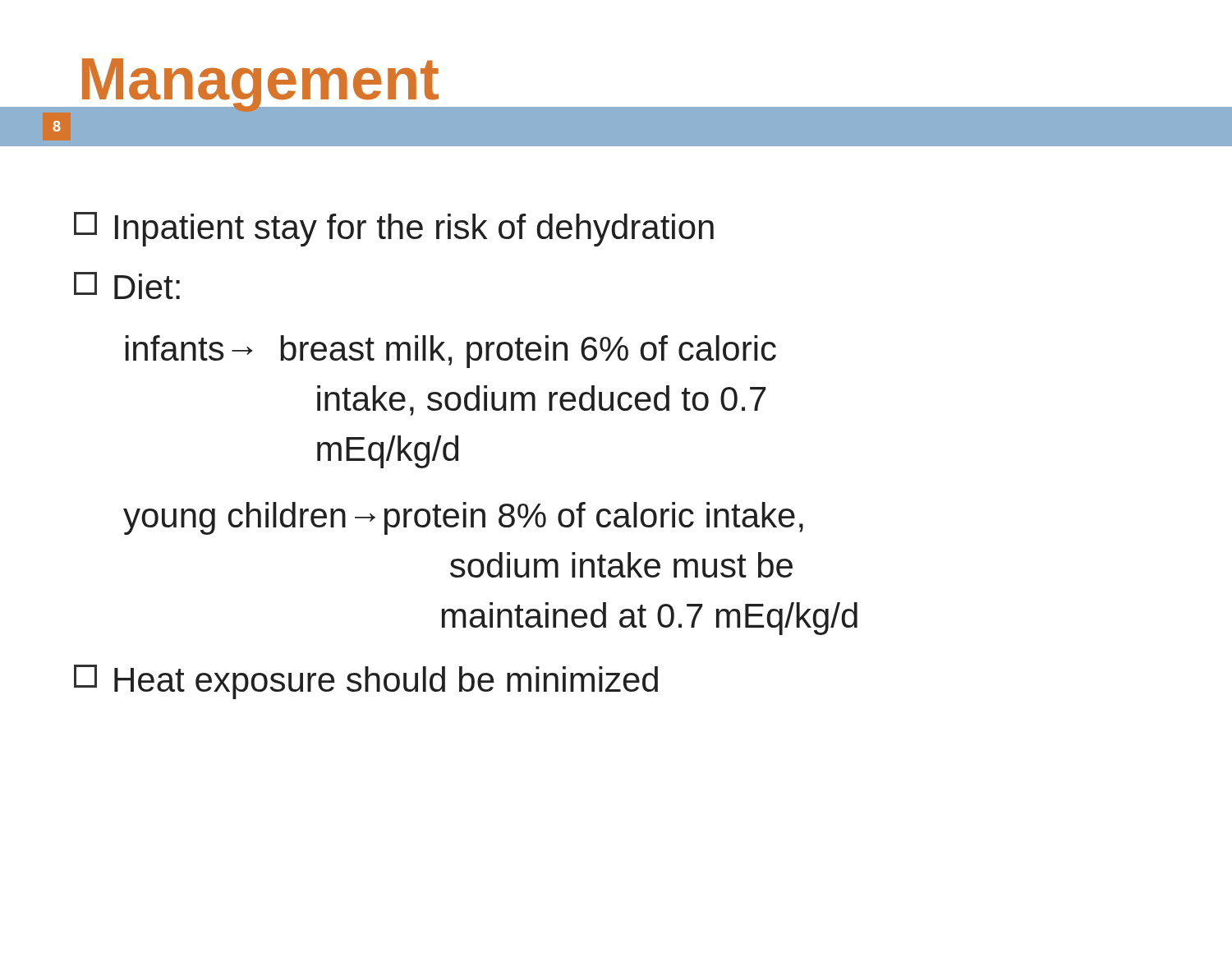The height and width of the screenshot is (953, 1232).
Task: Locate the block of text that opens with "infants→ breast milk, protein"
Action: point(450,399)
